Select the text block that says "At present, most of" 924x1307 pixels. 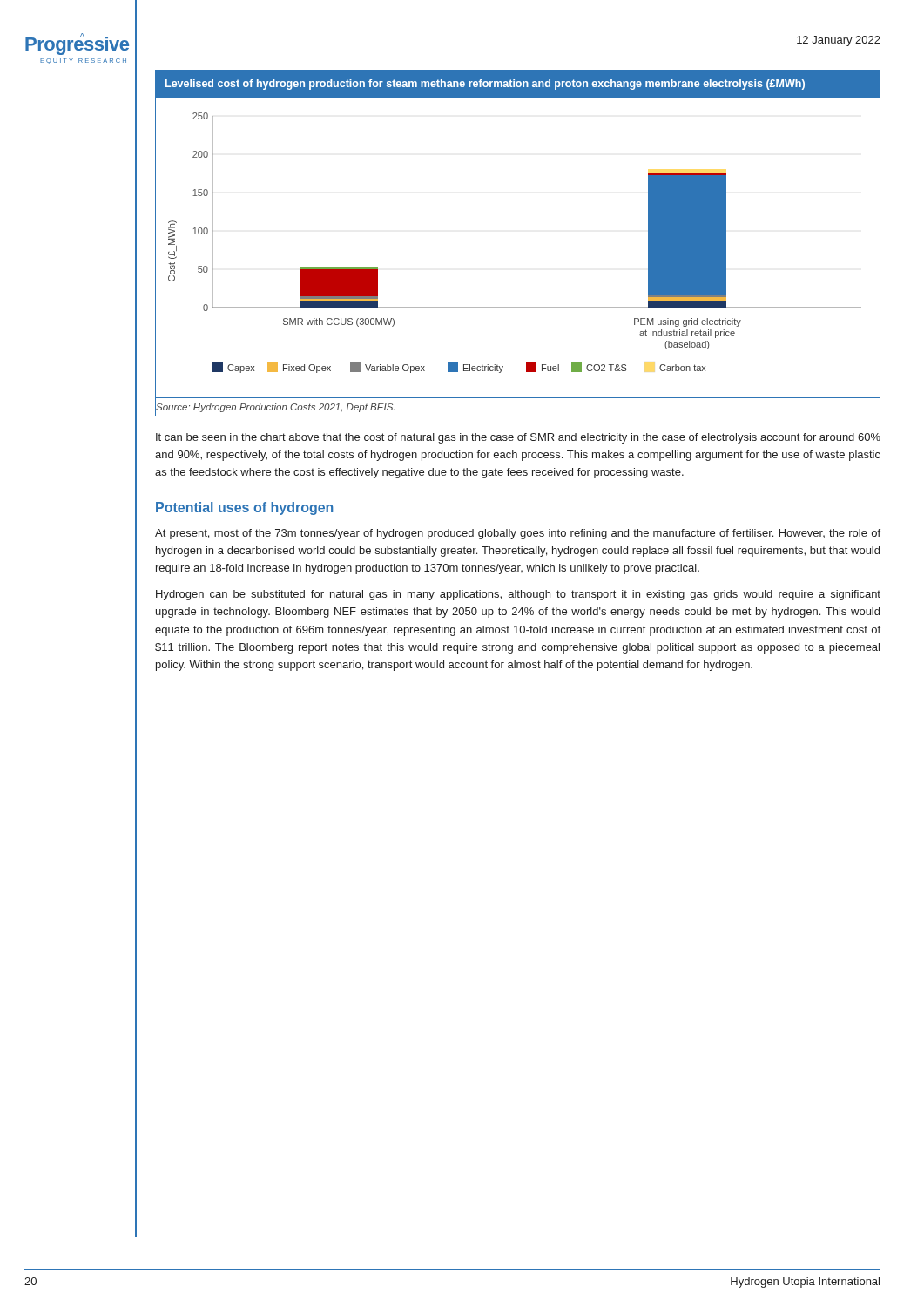(518, 550)
